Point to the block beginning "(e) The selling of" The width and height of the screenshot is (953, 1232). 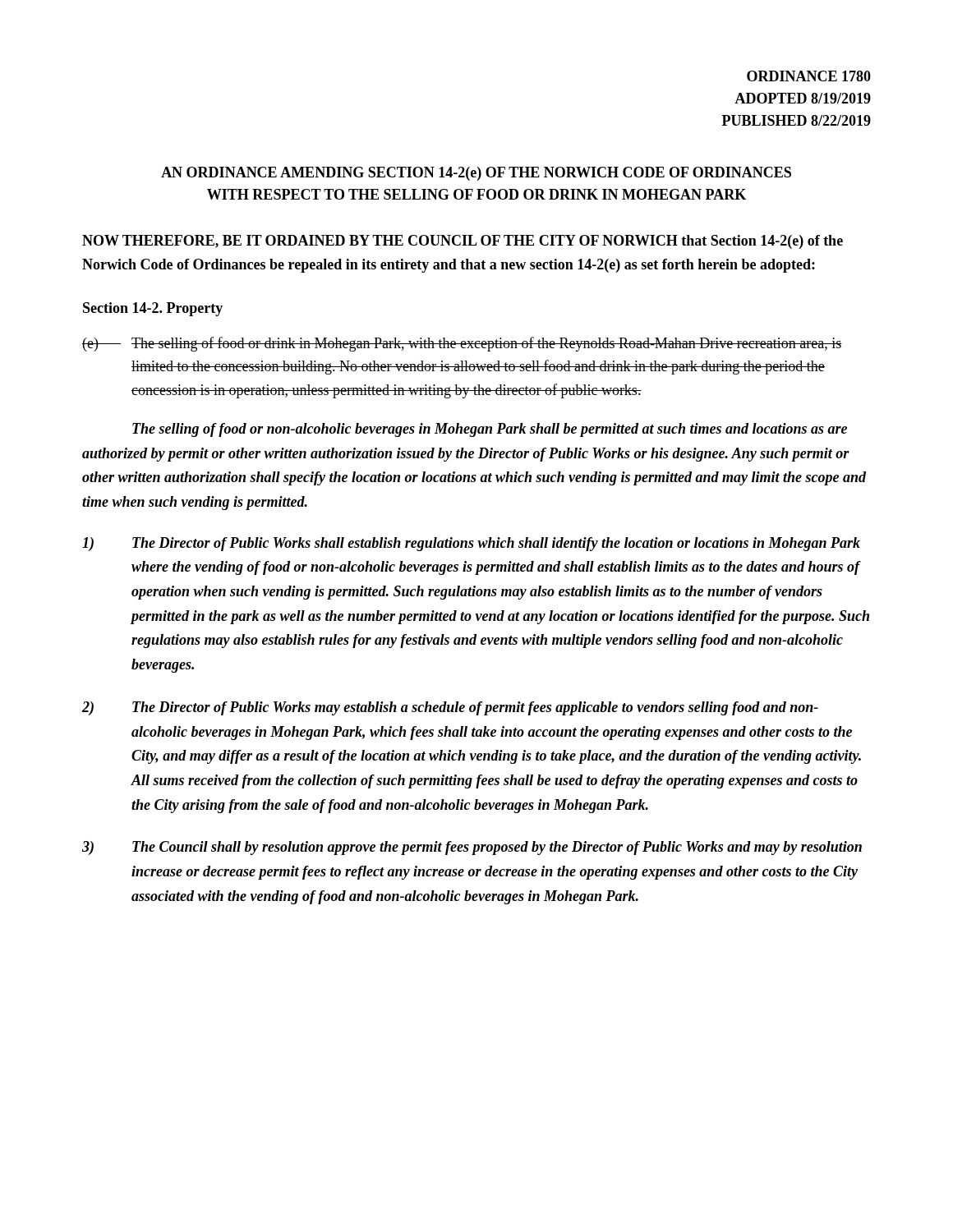tap(476, 367)
